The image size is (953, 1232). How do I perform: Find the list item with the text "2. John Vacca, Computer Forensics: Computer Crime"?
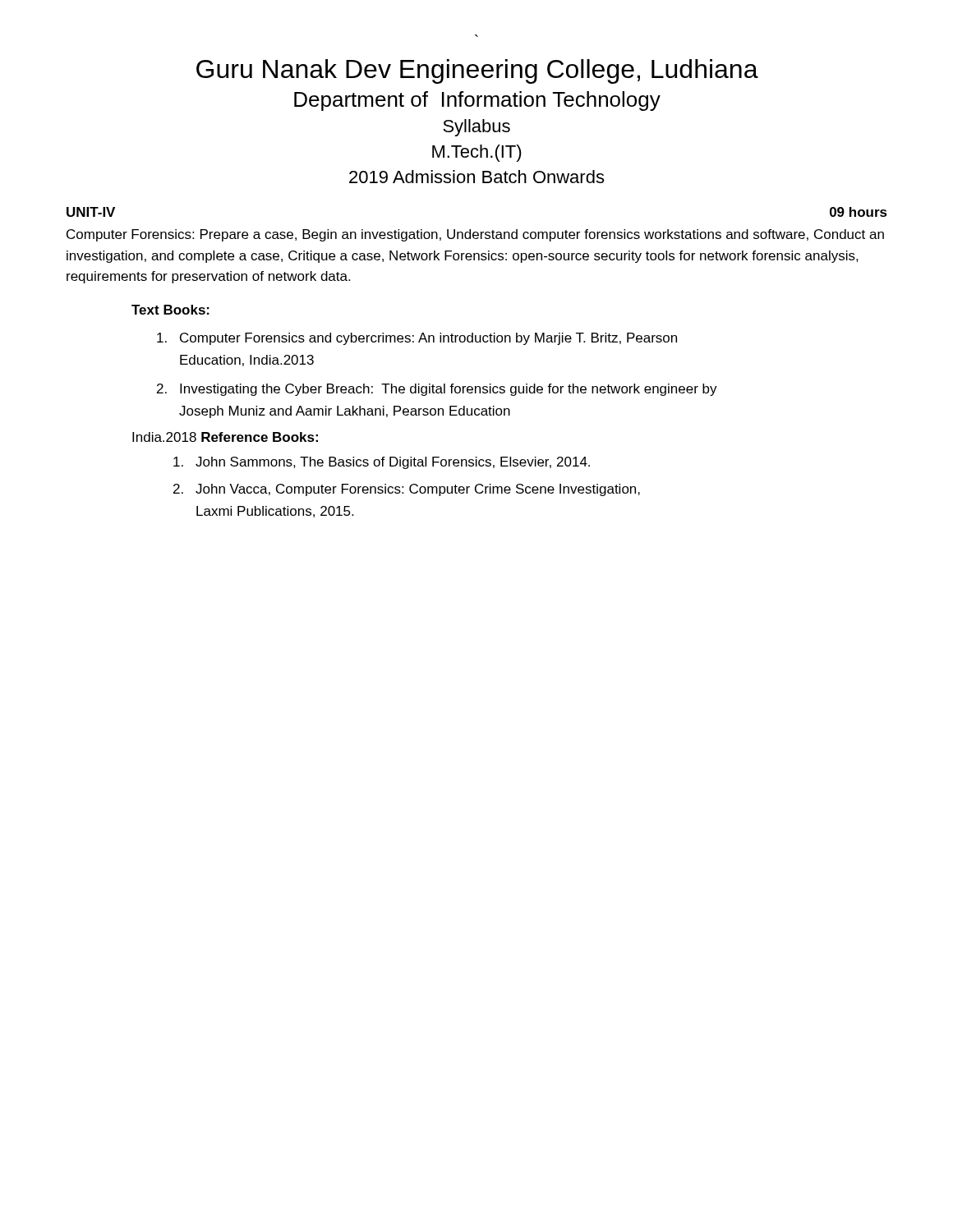click(530, 500)
